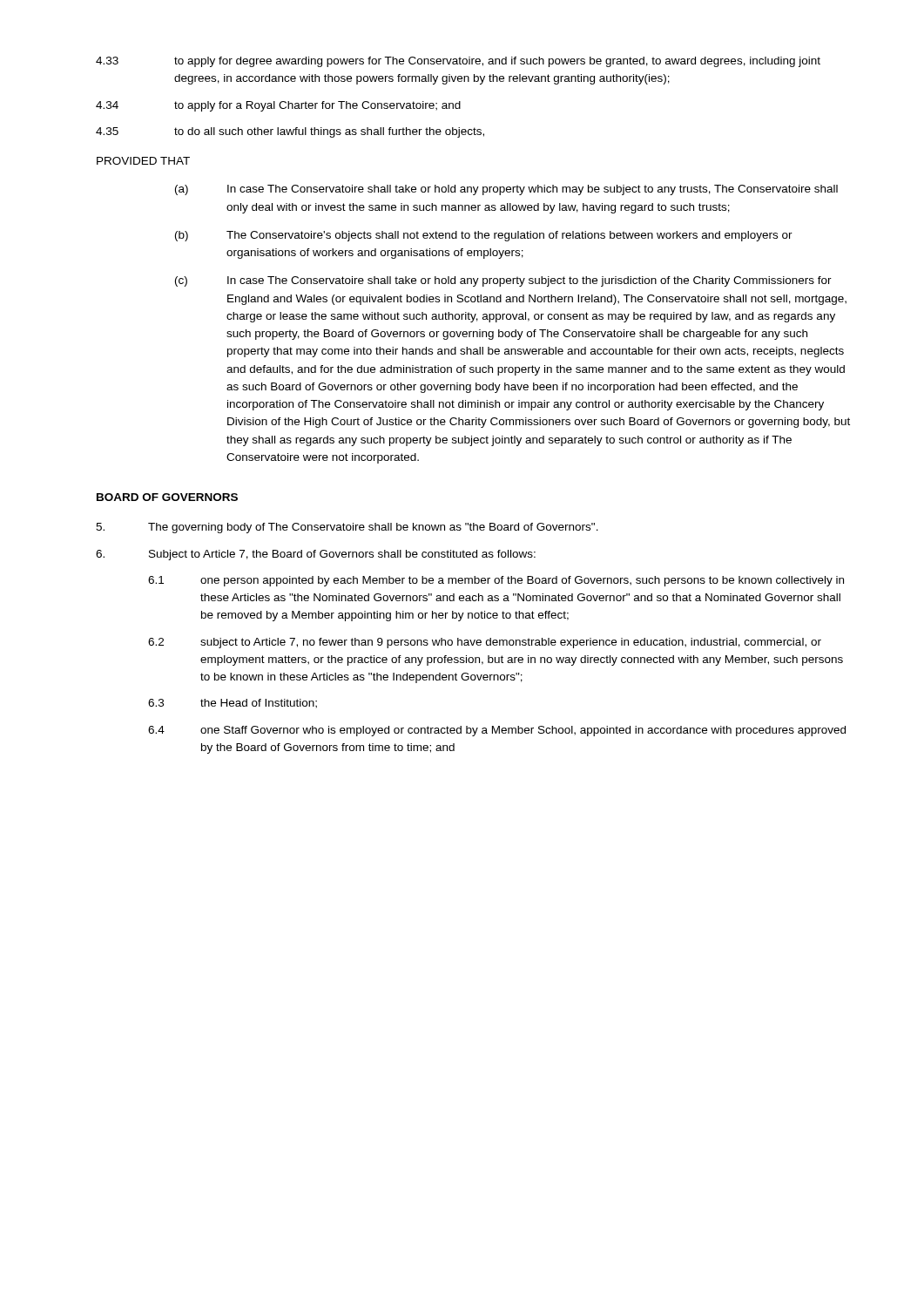The height and width of the screenshot is (1307, 924).
Task: Find the block starting "4.35 to do all such other lawful things"
Action: point(475,131)
